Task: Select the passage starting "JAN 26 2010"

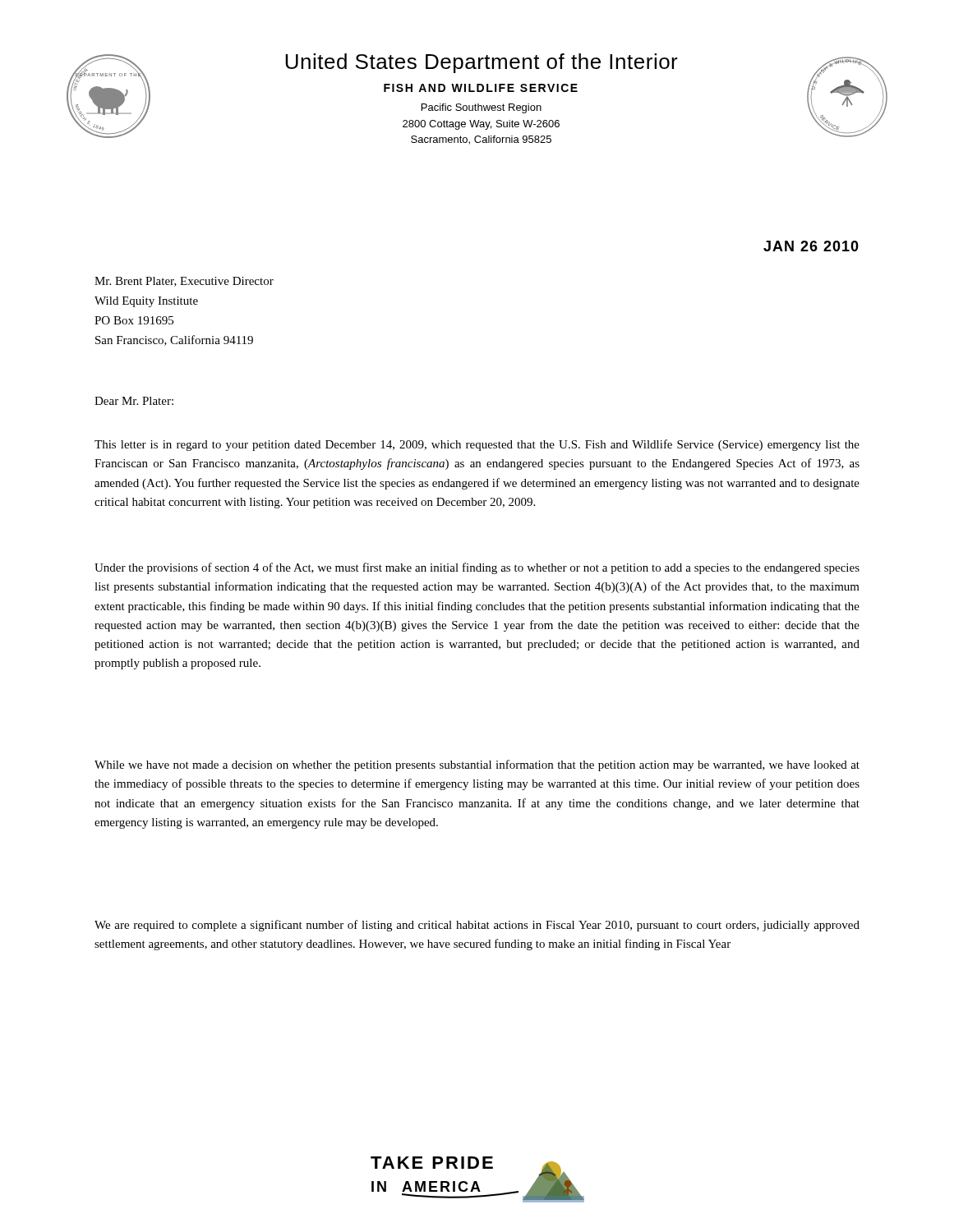Action: [x=811, y=246]
